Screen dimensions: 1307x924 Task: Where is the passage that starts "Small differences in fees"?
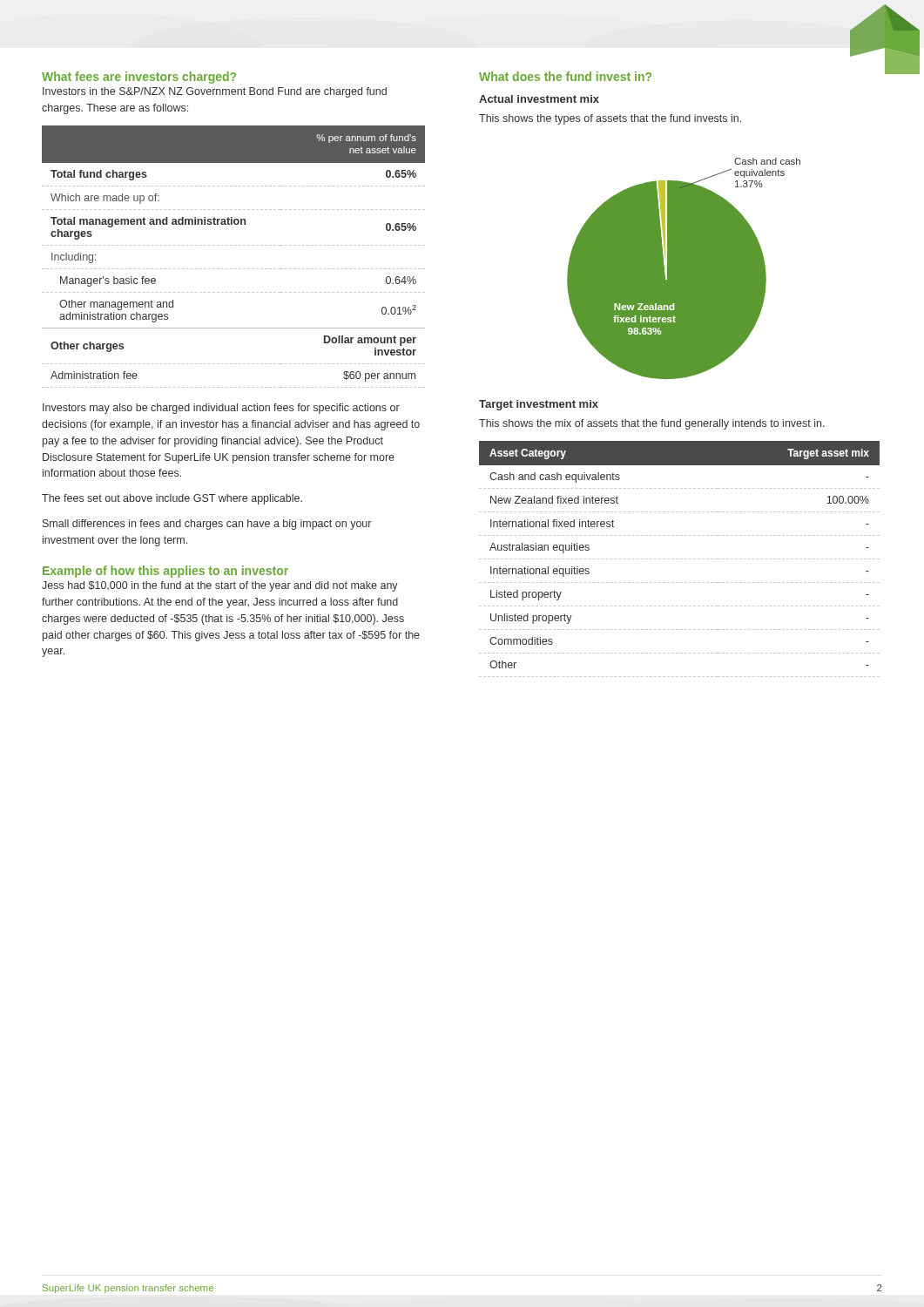click(x=207, y=532)
